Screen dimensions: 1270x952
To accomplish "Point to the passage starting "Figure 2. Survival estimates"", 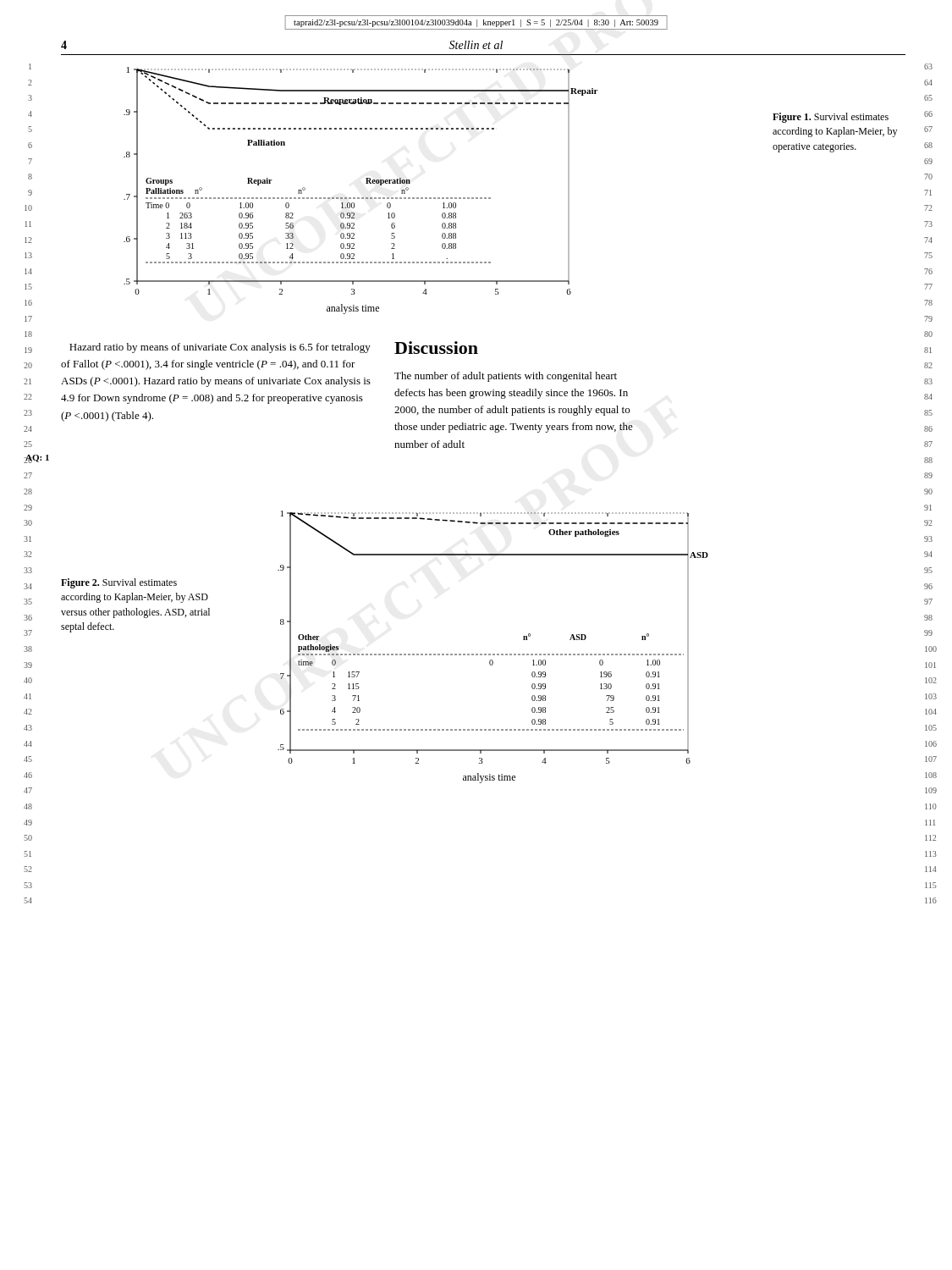I will 136,605.
